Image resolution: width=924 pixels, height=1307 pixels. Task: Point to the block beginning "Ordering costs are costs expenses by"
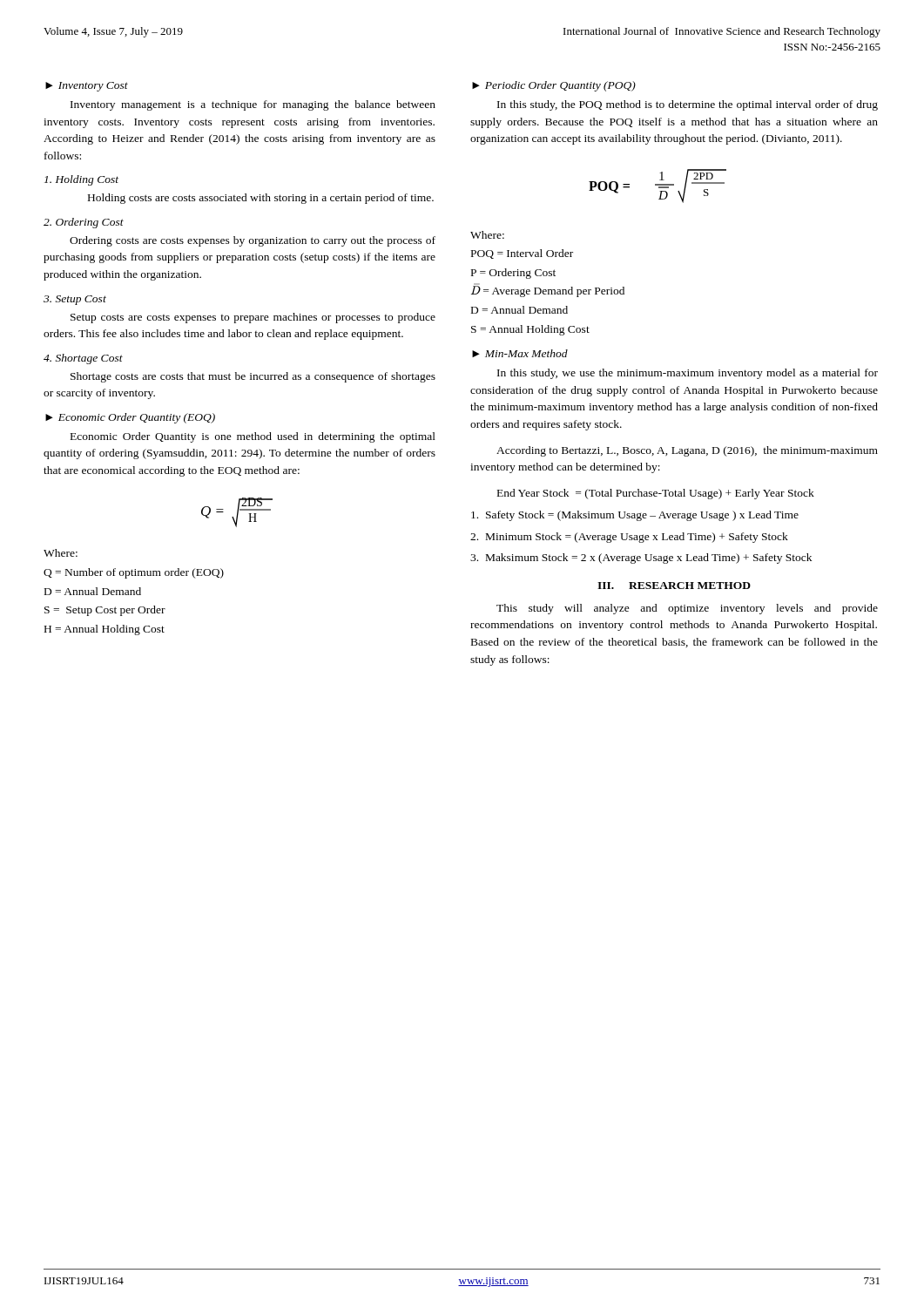click(x=240, y=257)
